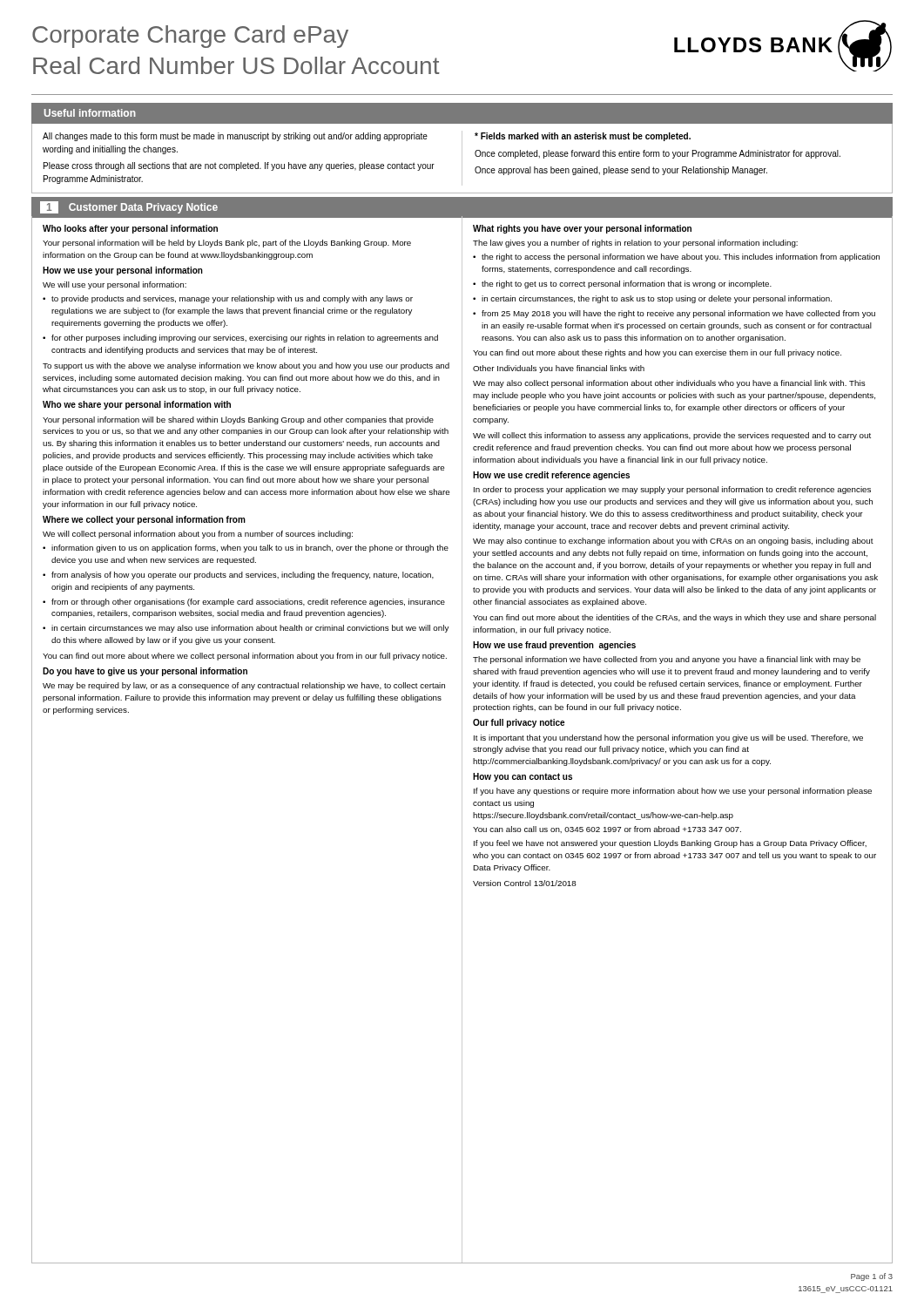Find the section header that reads "How we use fraud prevention agencies"
This screenshot has width=924, height=1307.
554,645
